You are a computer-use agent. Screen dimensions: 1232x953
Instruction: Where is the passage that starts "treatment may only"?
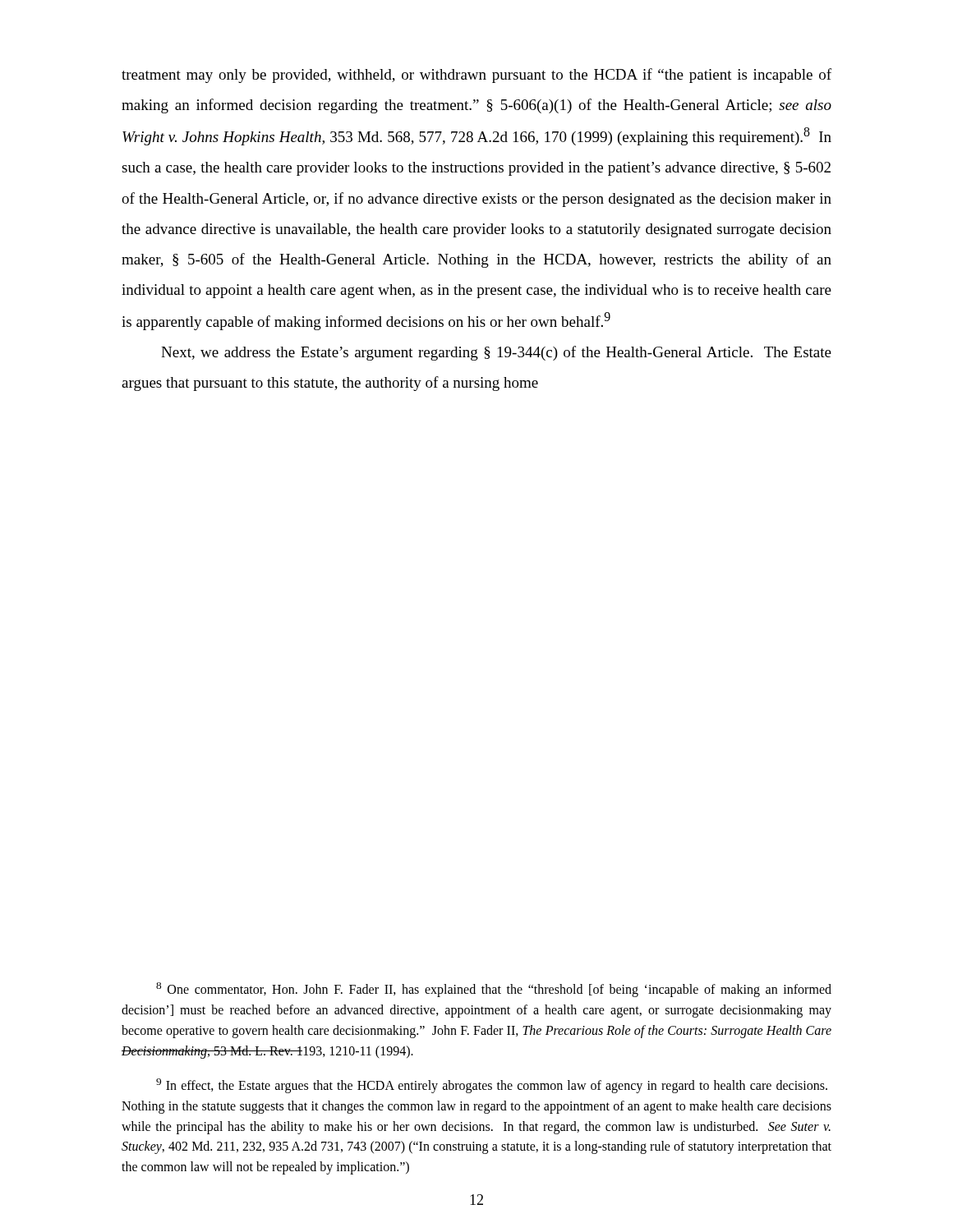476,198
